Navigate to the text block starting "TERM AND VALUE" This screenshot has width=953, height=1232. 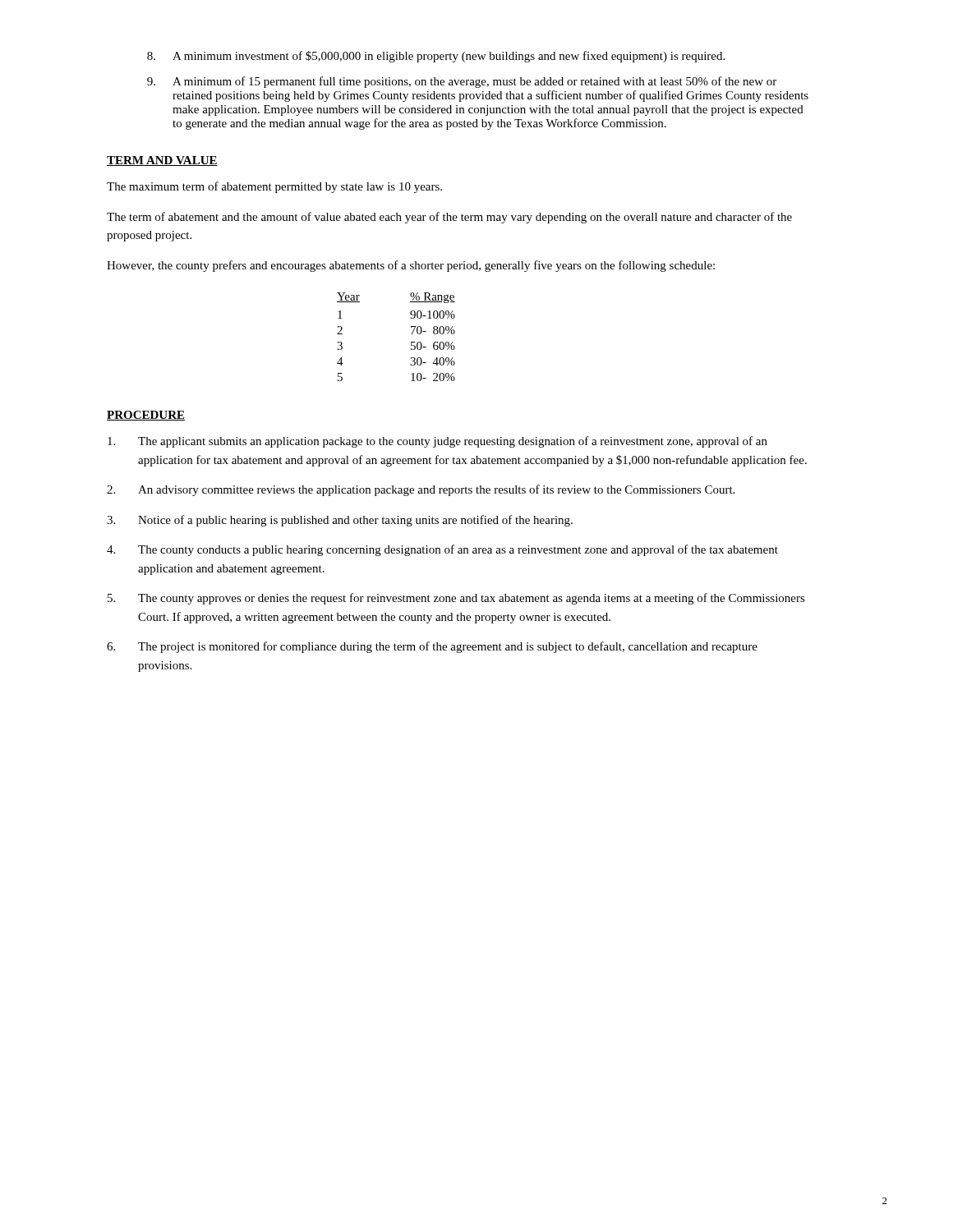pyautogui.click(x=162, y=160)
